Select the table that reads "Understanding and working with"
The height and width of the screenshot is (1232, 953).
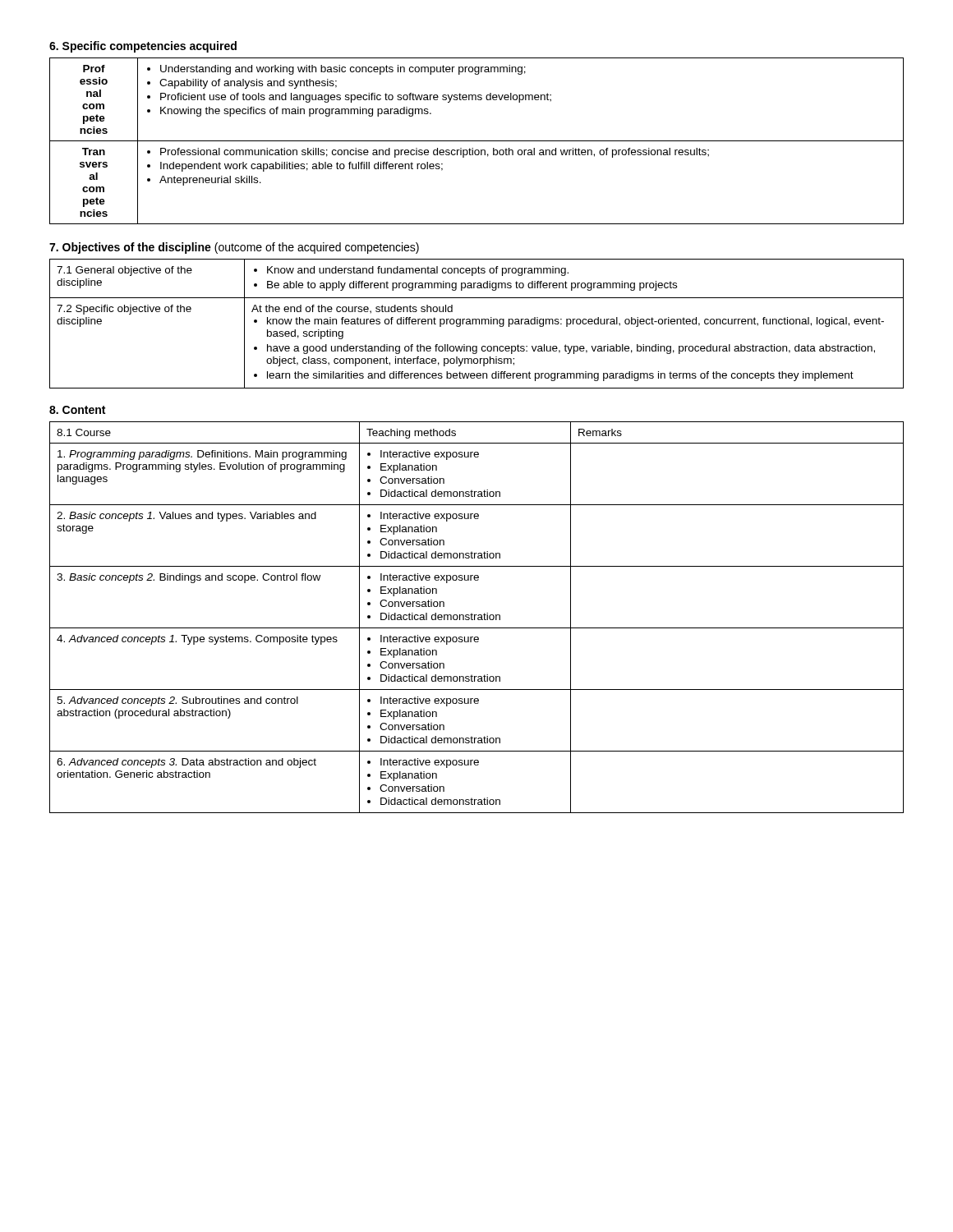coord(476,141)
